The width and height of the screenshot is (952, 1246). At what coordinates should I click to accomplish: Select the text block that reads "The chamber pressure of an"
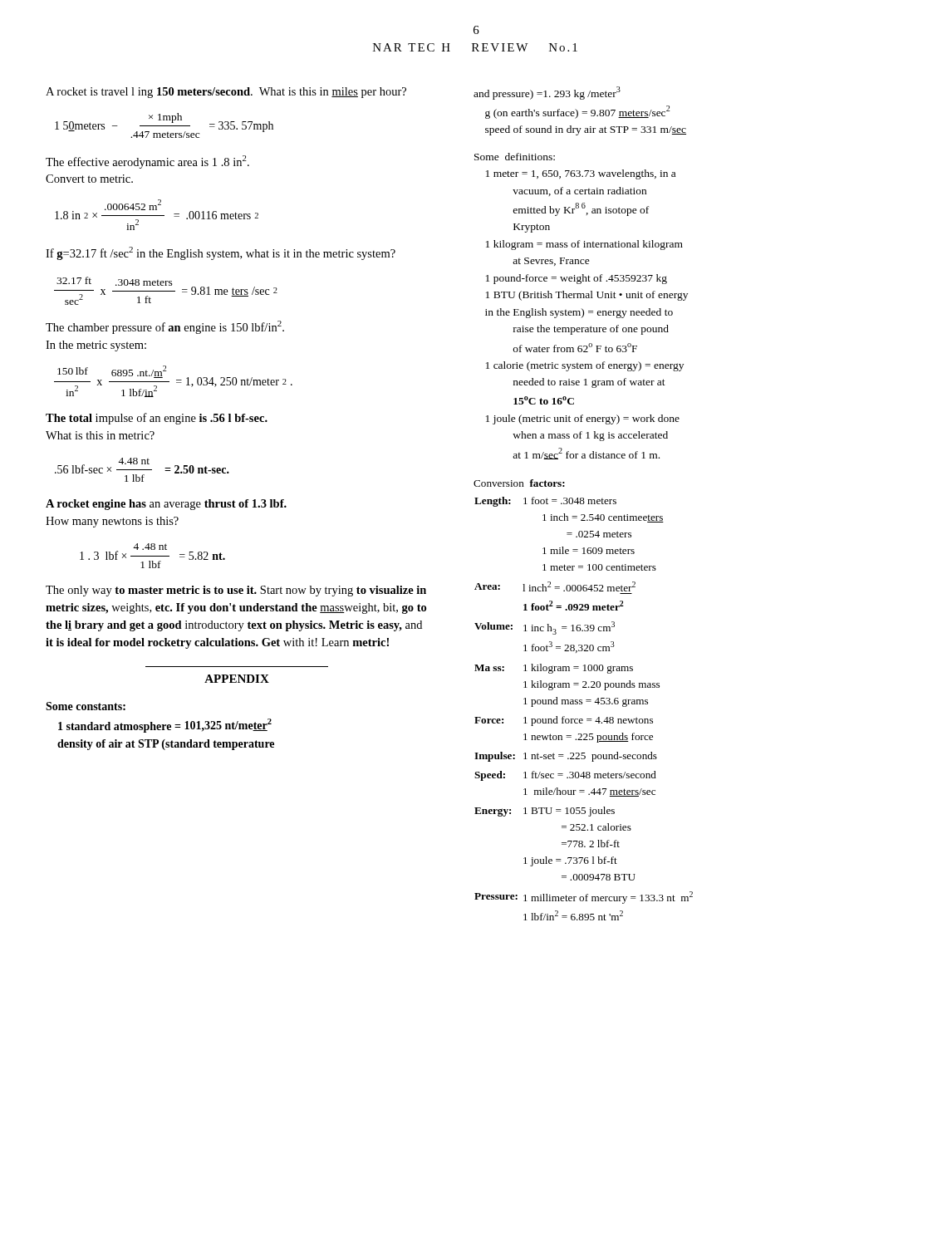[165, 335]
